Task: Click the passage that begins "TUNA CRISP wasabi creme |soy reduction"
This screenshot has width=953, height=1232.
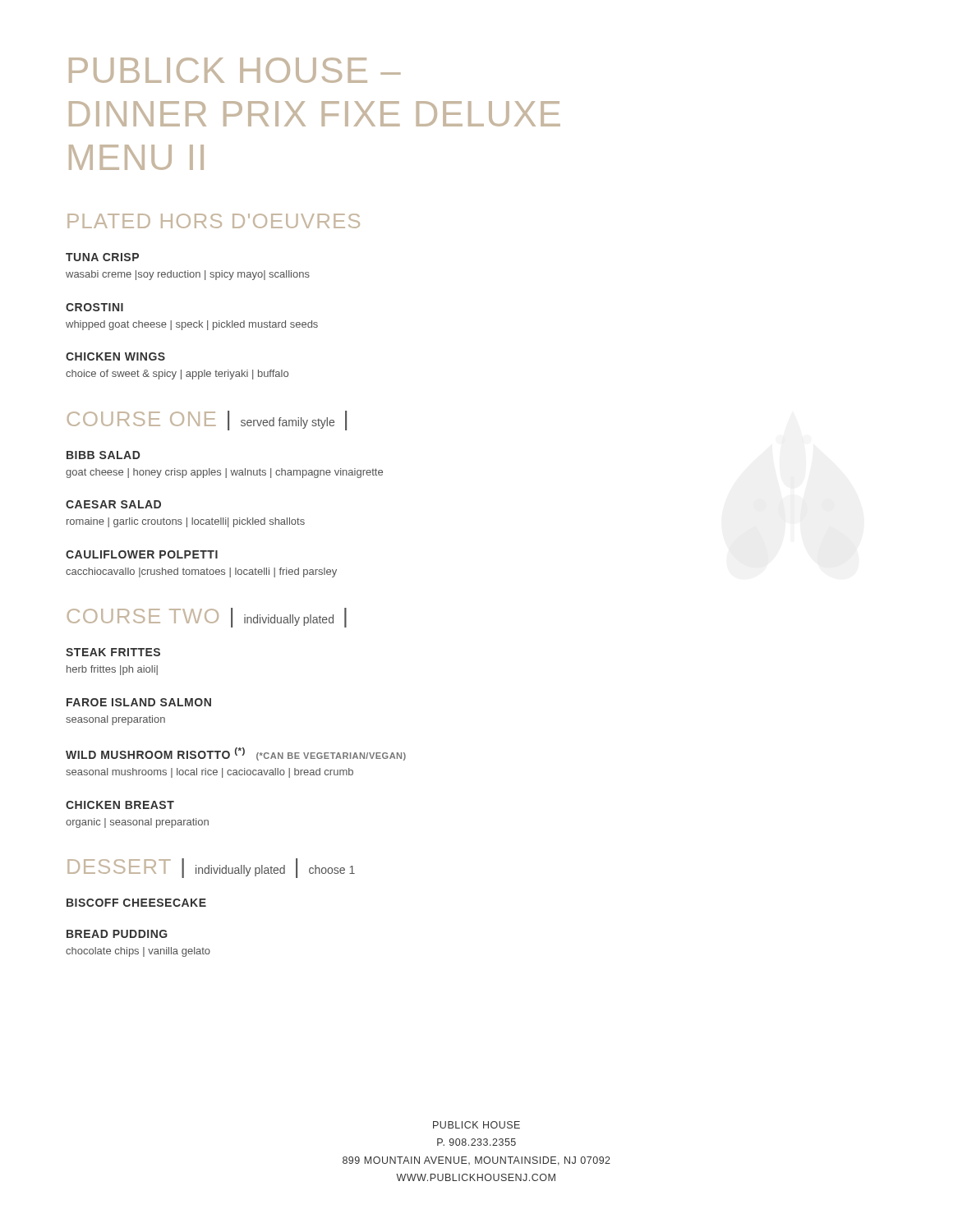Action: click(x=102, y=257)
